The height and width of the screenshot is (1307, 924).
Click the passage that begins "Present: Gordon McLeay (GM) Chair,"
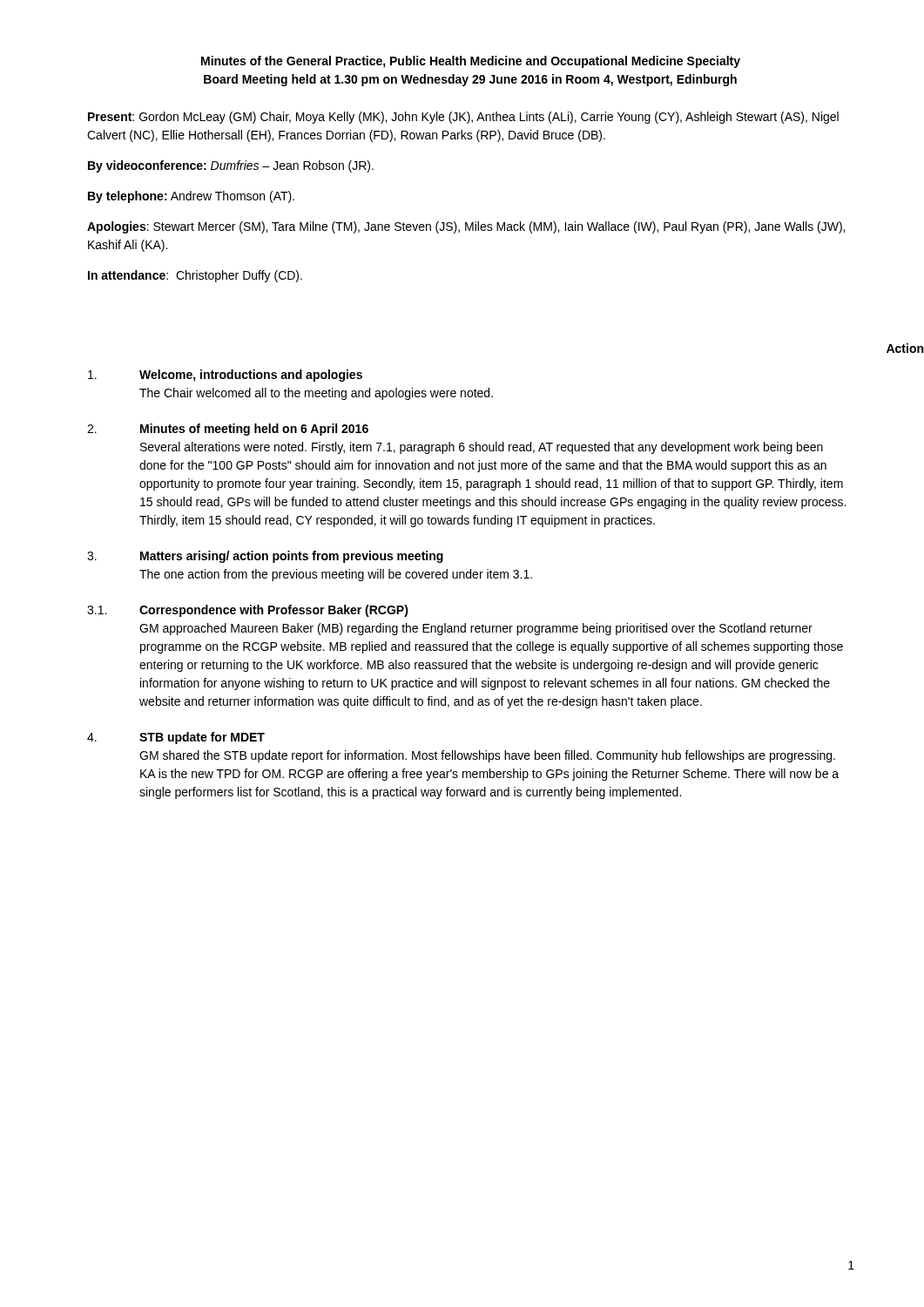463,126
